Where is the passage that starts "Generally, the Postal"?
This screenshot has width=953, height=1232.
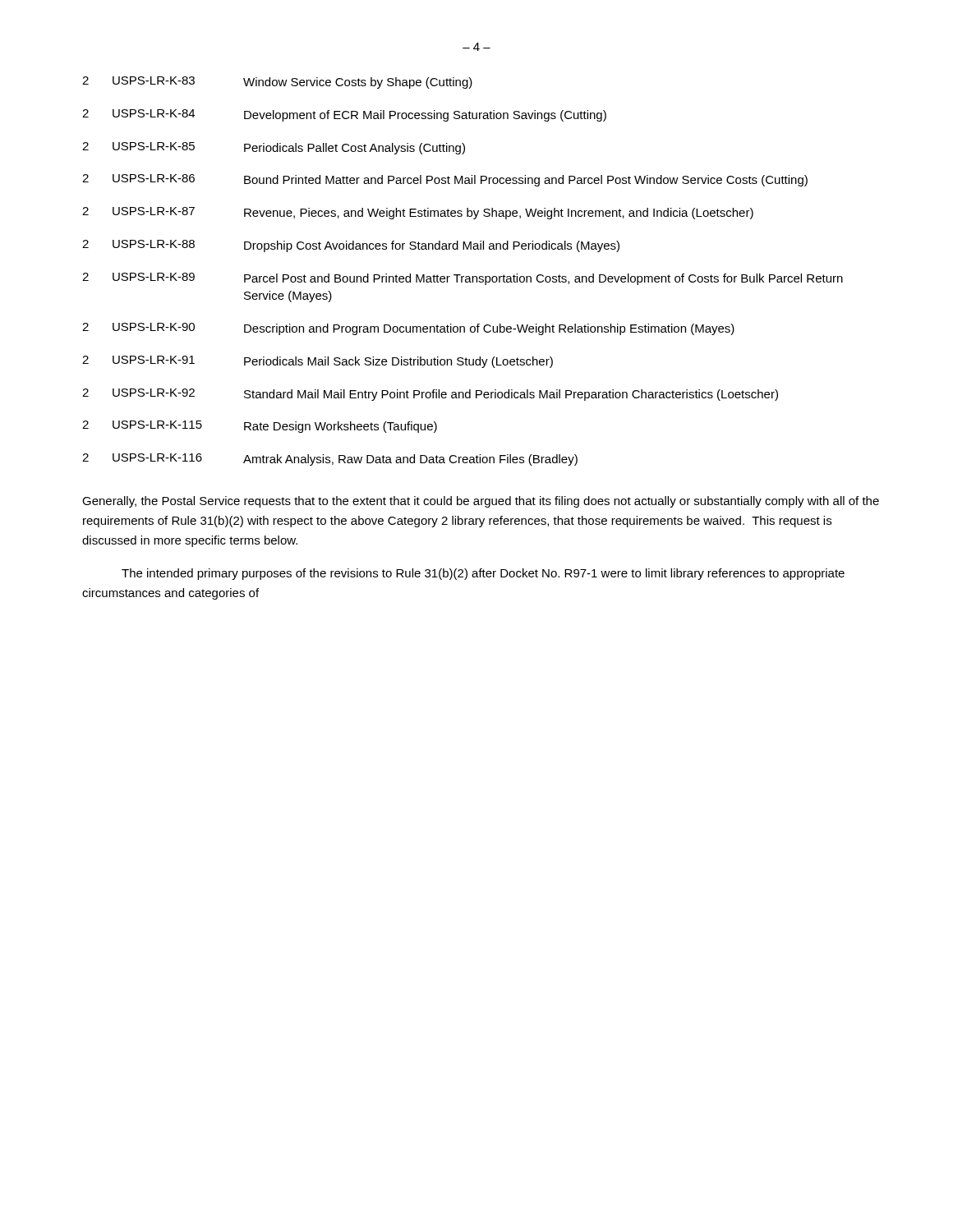click(x=481, y=520)
